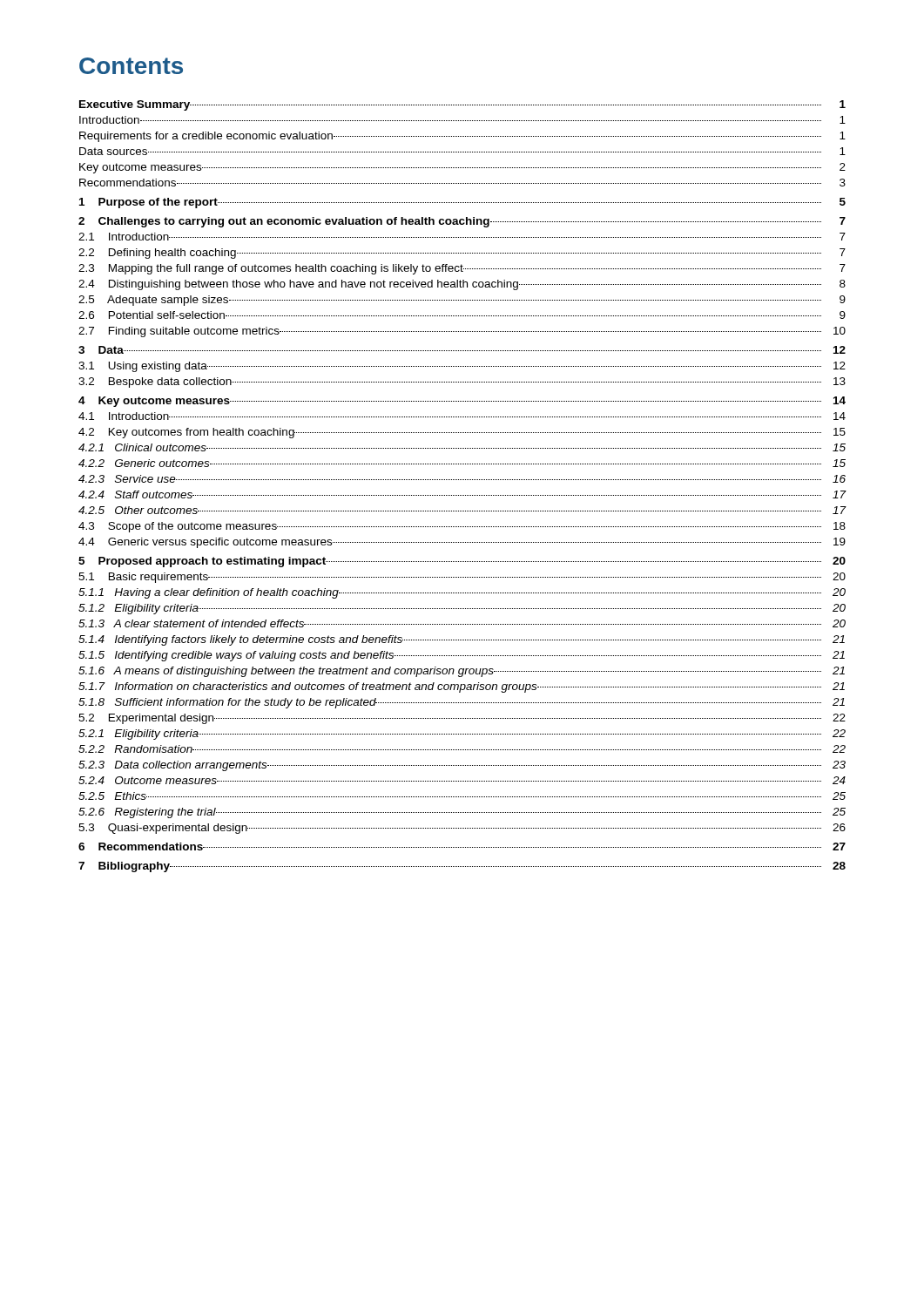
Task: Click the passage that begins "5.1.7 Information on characteristics"
Action: [462, 686]
